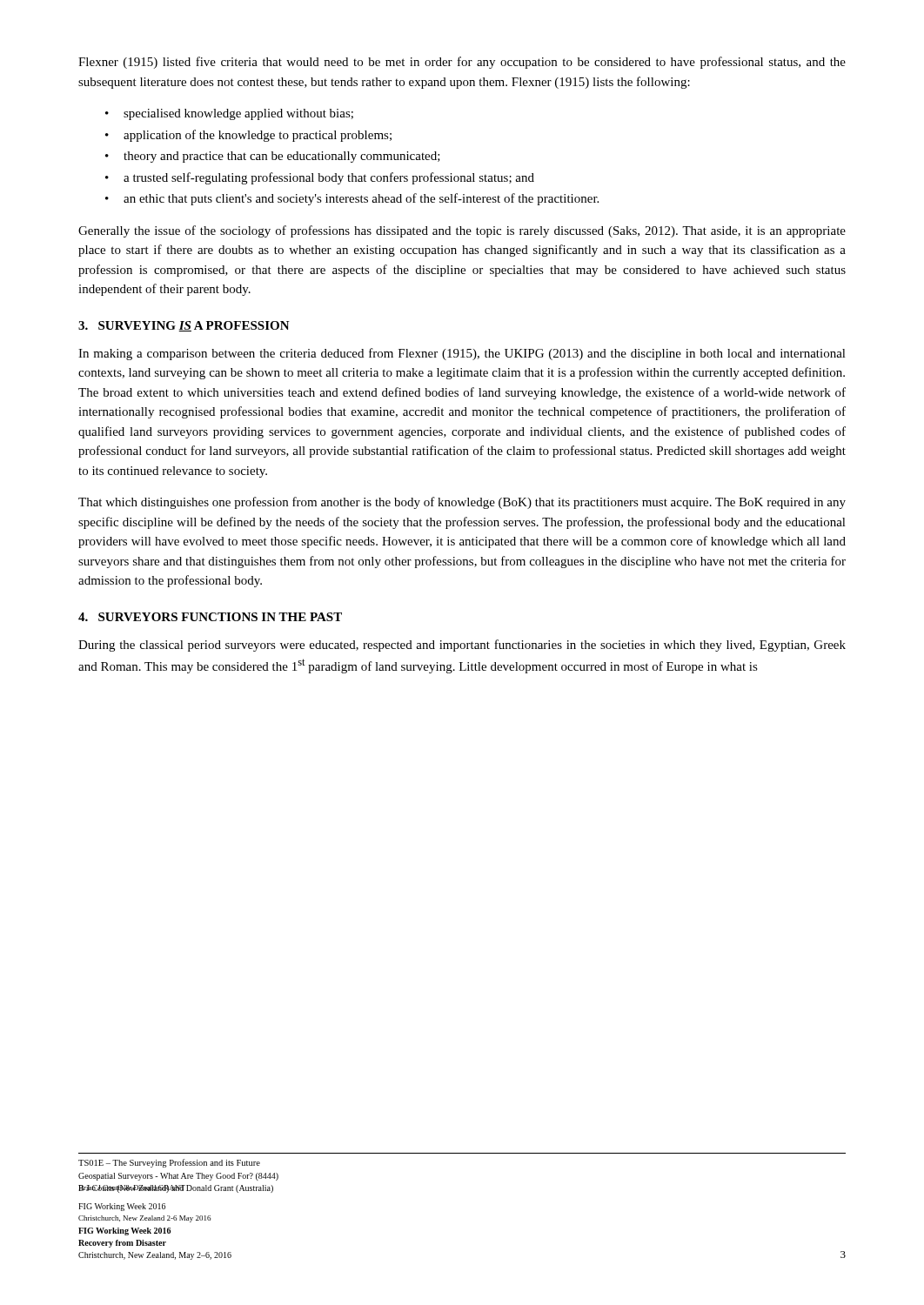924x1305 pixels.
Task: Locate the block of text that opens with "In making a comparison between the criteria deduced"
Action: pyautogui.click(x=462, y=412)
